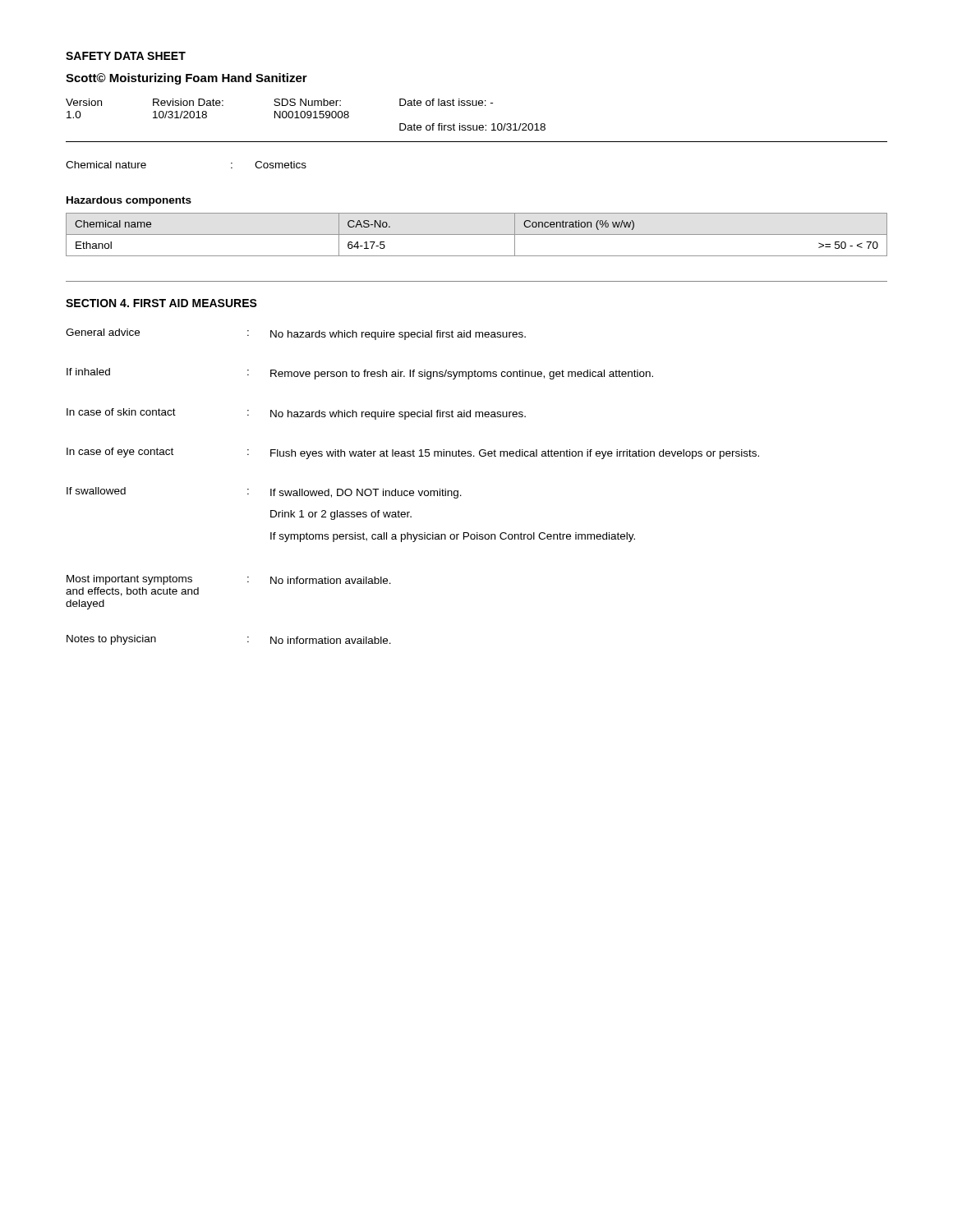The image size is (953, 1232).
Task: Point to the region starting "If inhaled : Remove"
Action: click(476, 374)
